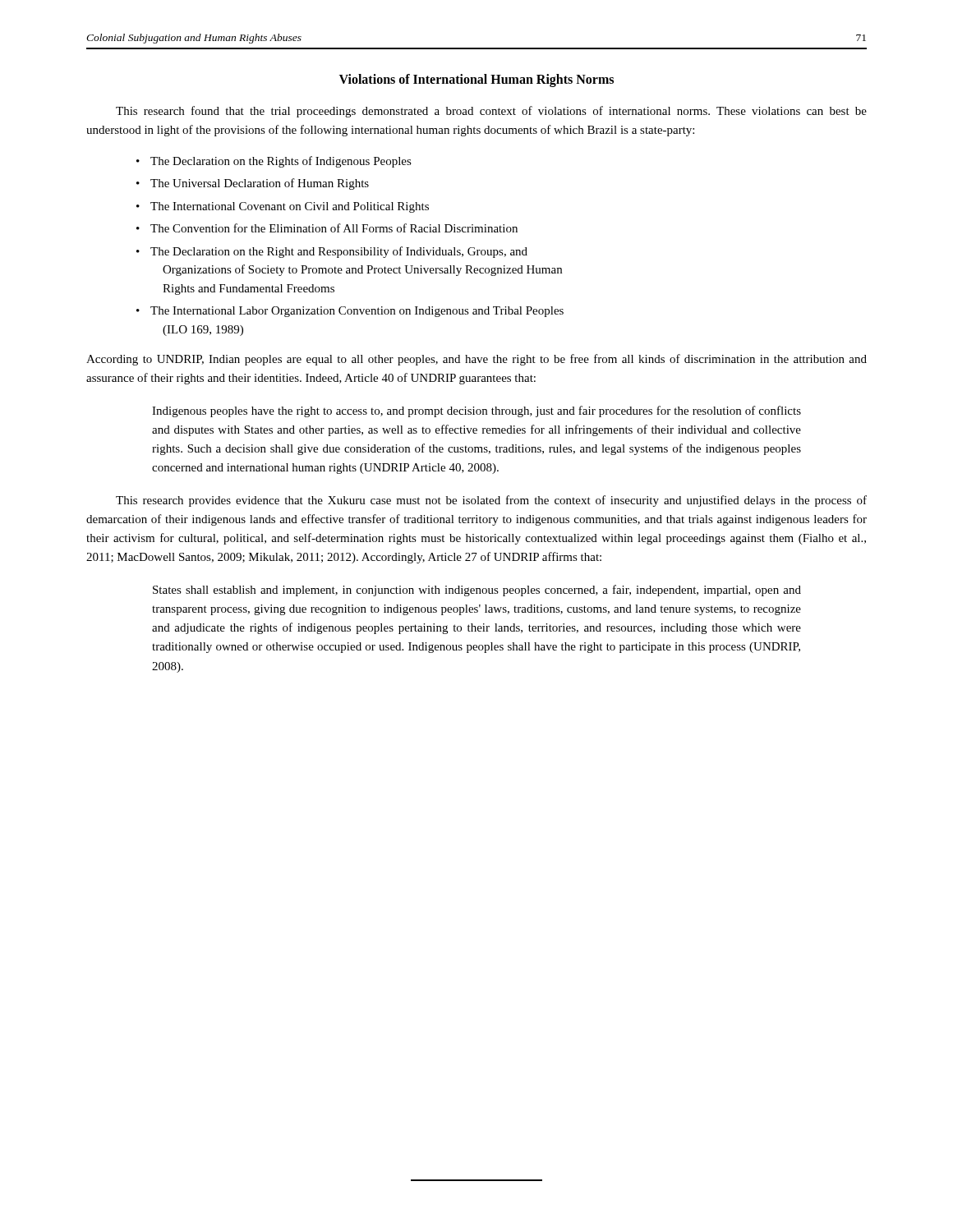Point to the text starting "The Universal Declaration"
Screen dimensions: 1232x953
[x=260, y=183]
